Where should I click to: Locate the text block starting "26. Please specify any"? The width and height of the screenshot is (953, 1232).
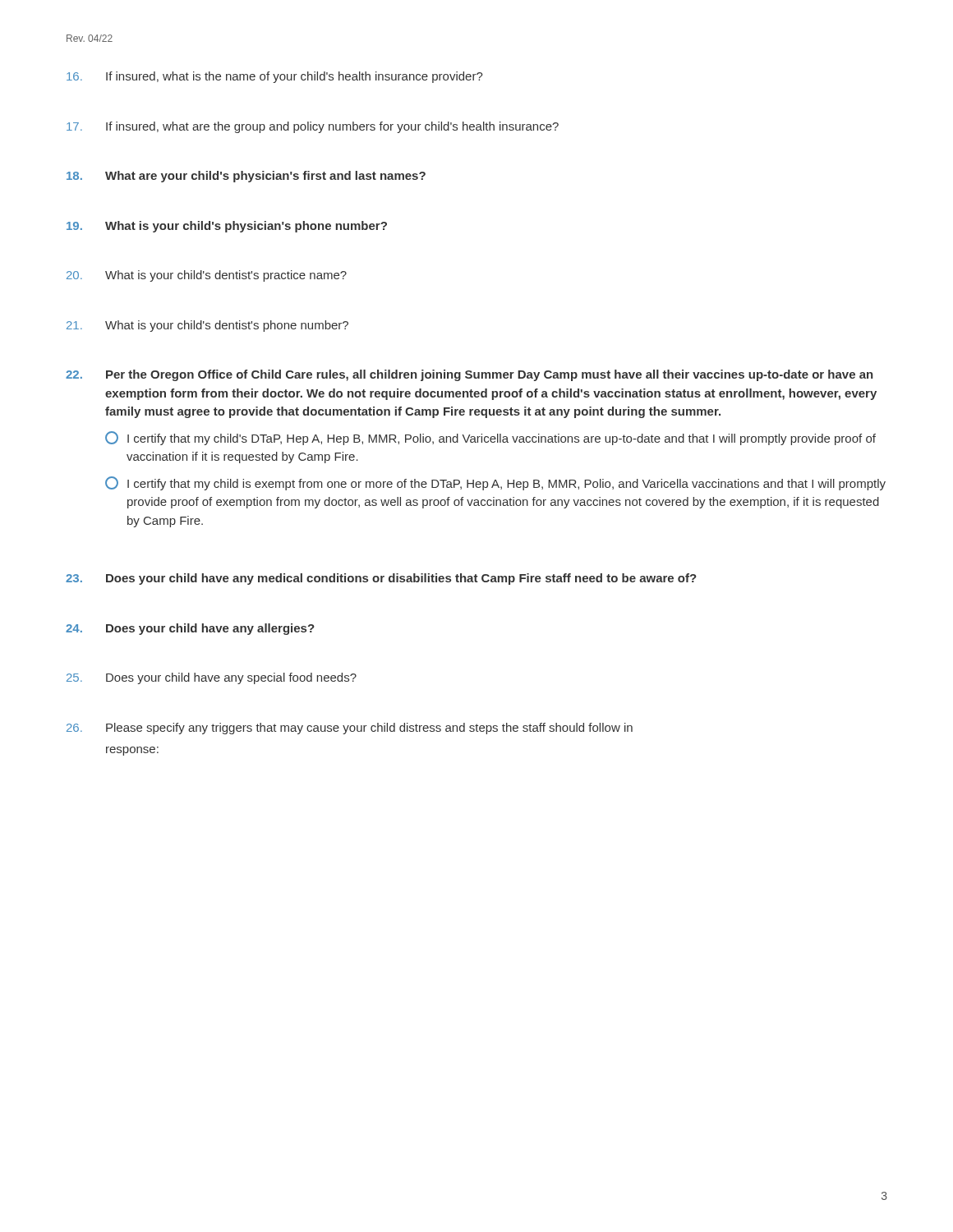coord(476,738)
